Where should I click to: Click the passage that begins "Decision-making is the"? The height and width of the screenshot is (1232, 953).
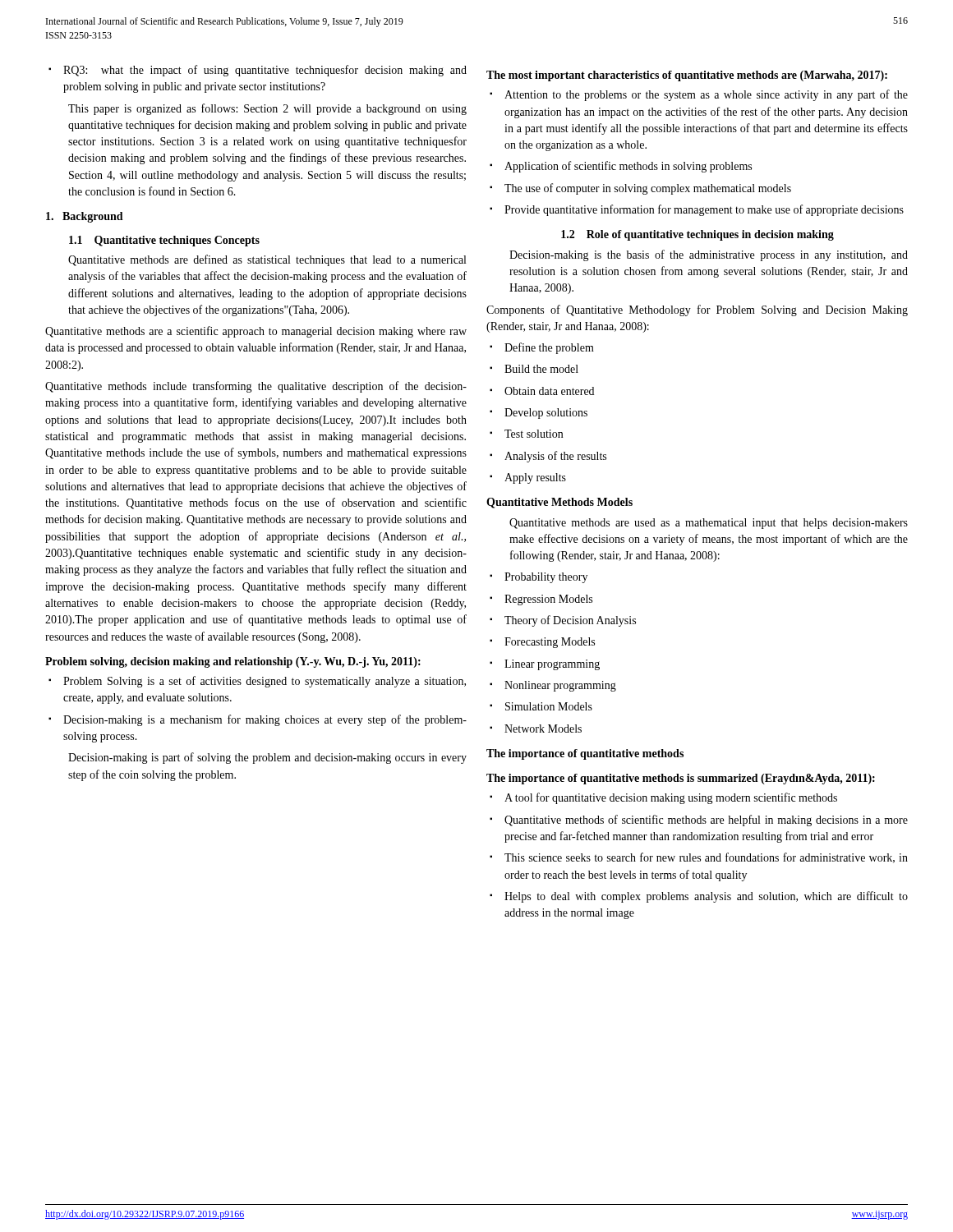coord(709,255)
